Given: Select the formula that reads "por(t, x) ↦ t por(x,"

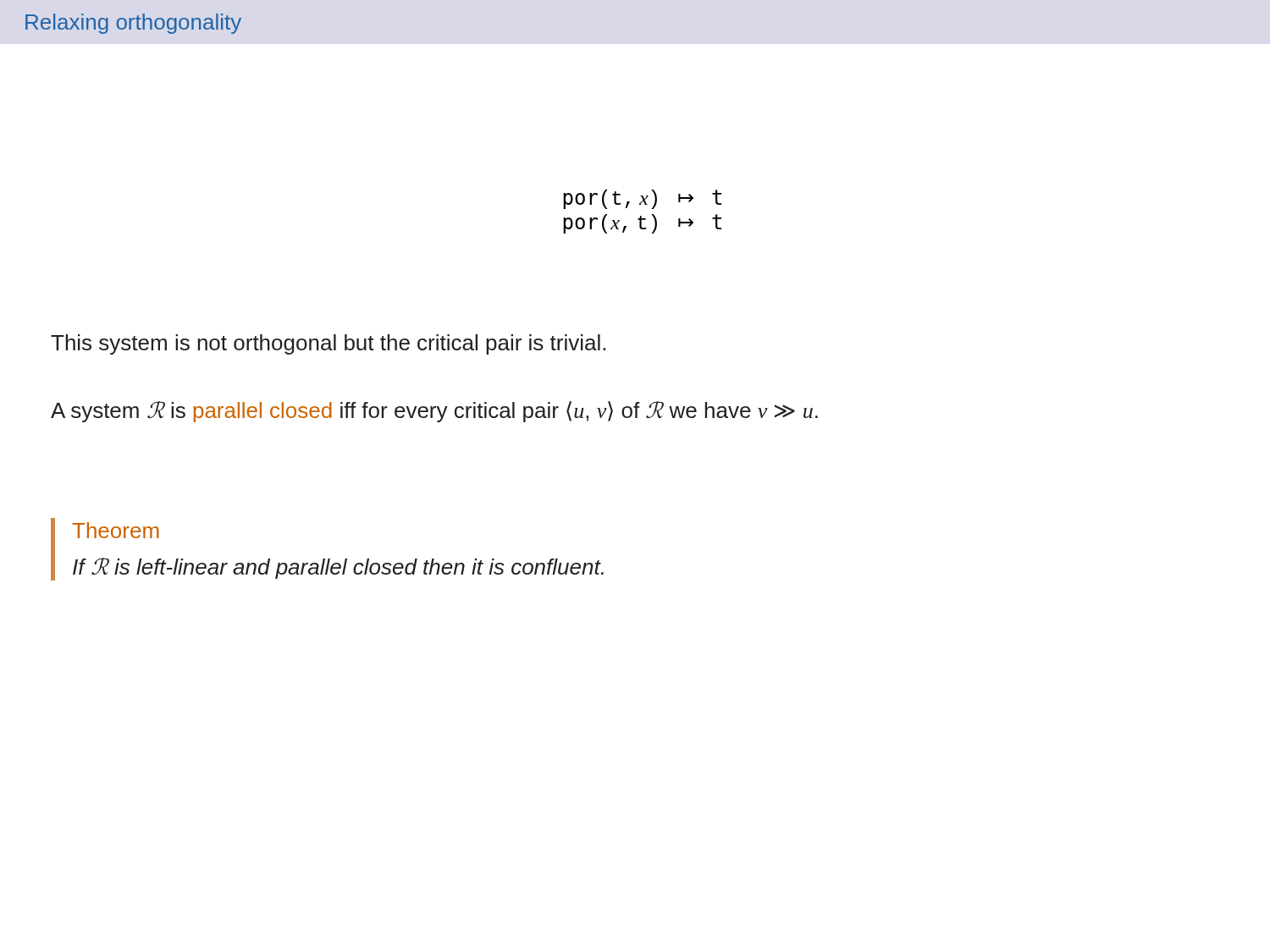Looking at the screenshot, I should pyautogui.click(x=635, y=211).
